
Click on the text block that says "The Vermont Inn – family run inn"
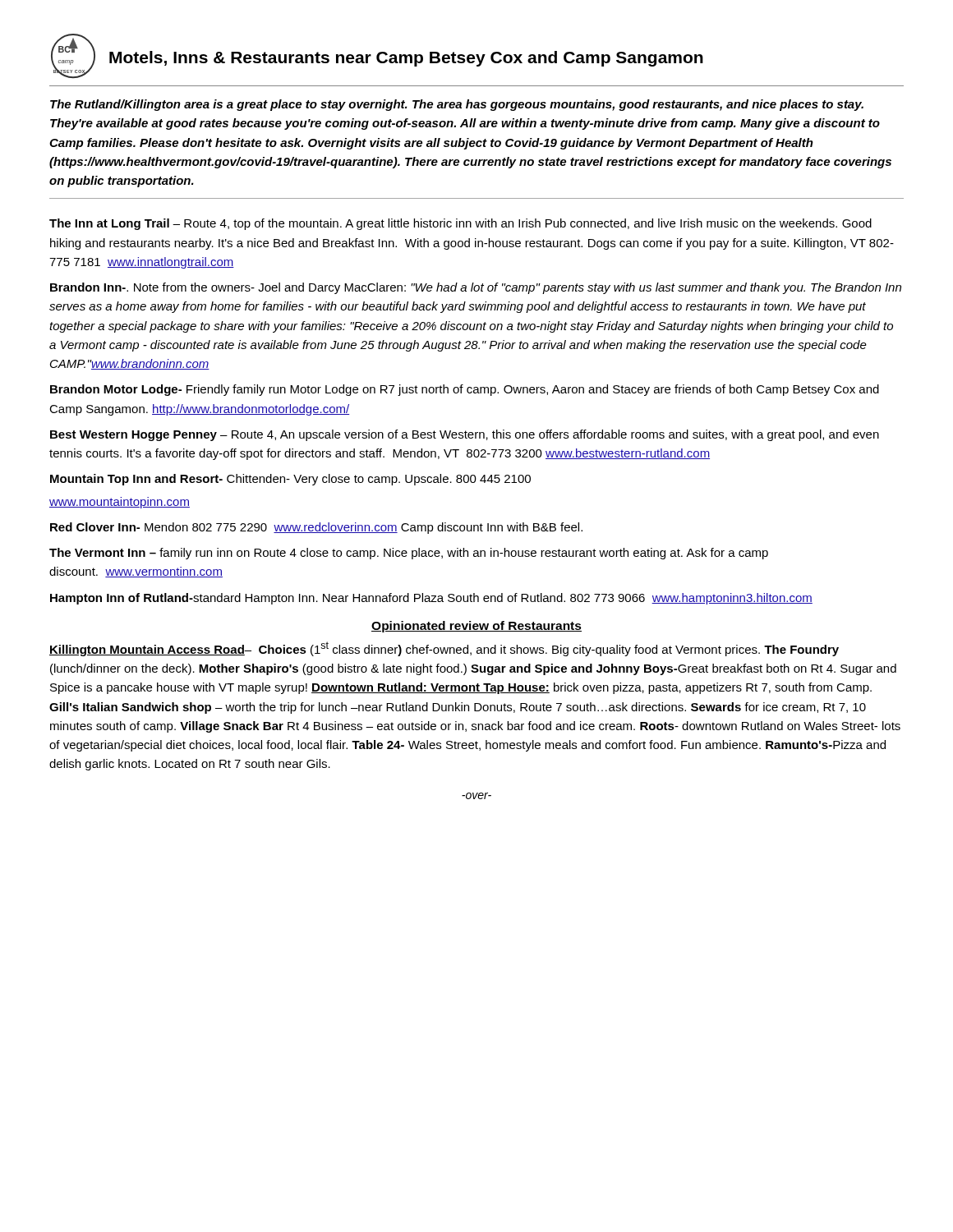pyautogui.click(x=409, y=562)
